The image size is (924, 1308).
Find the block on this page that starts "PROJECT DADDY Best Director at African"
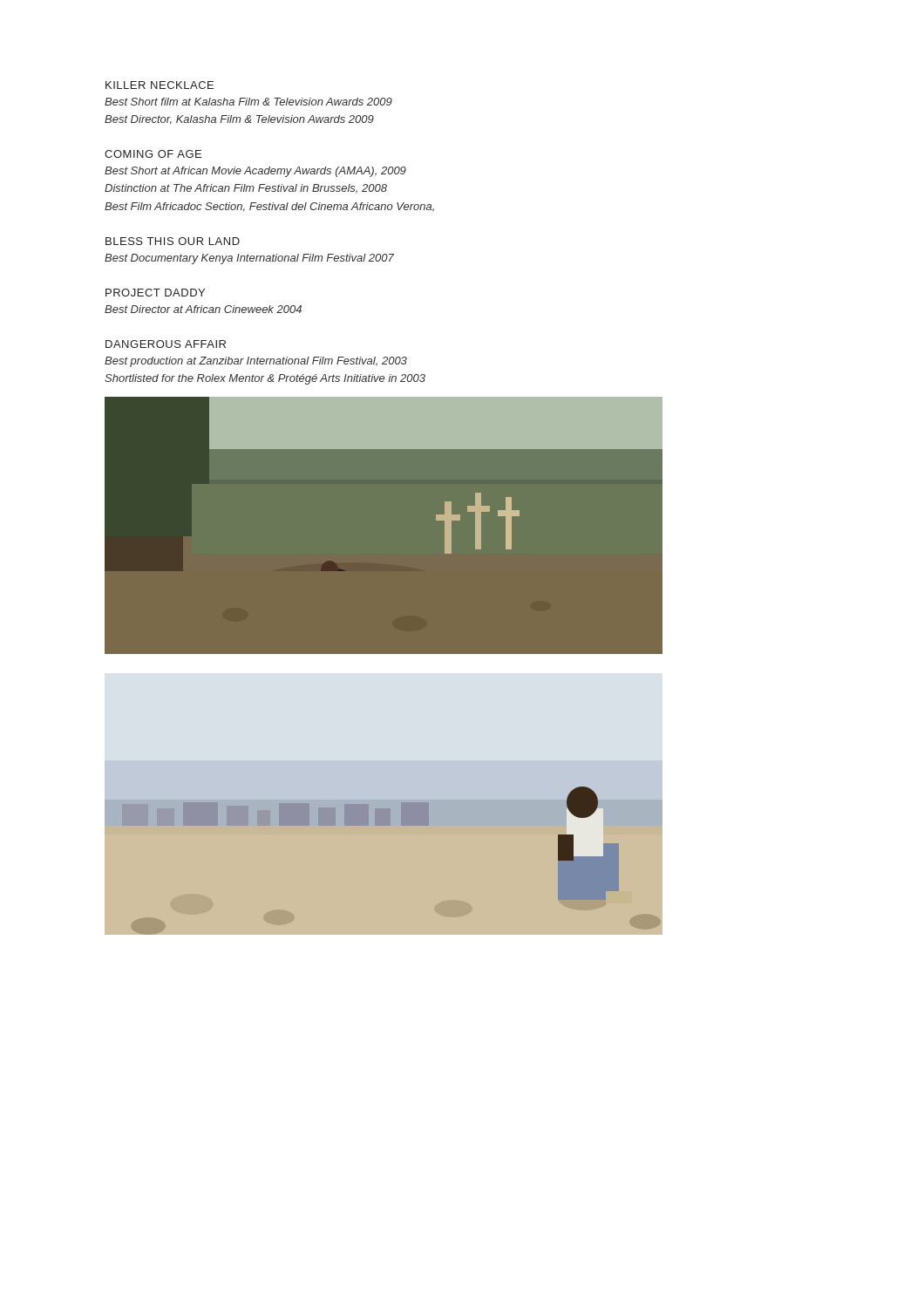pos(155,293)
